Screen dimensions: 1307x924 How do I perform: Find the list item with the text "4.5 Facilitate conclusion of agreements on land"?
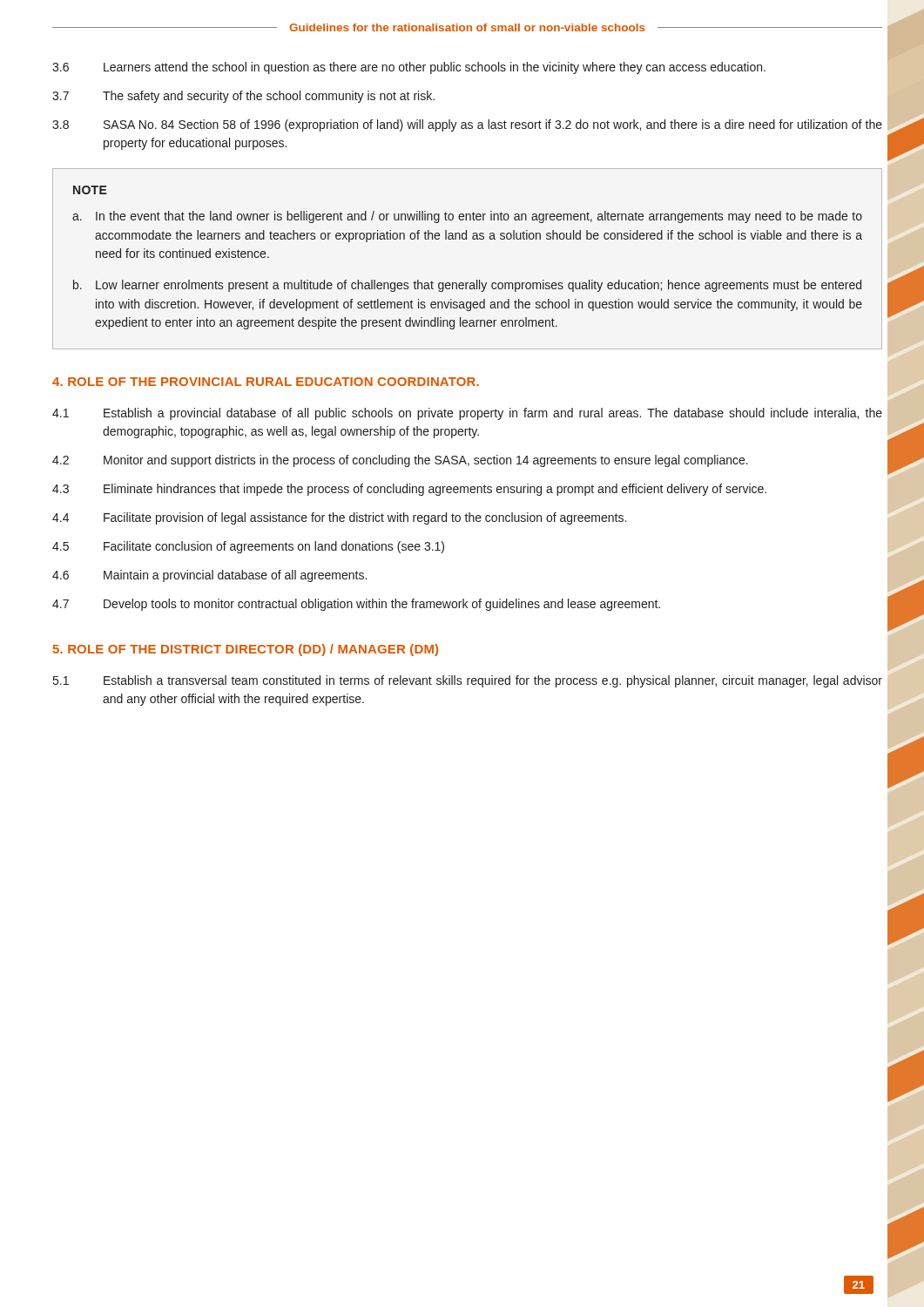pos(248,547)
